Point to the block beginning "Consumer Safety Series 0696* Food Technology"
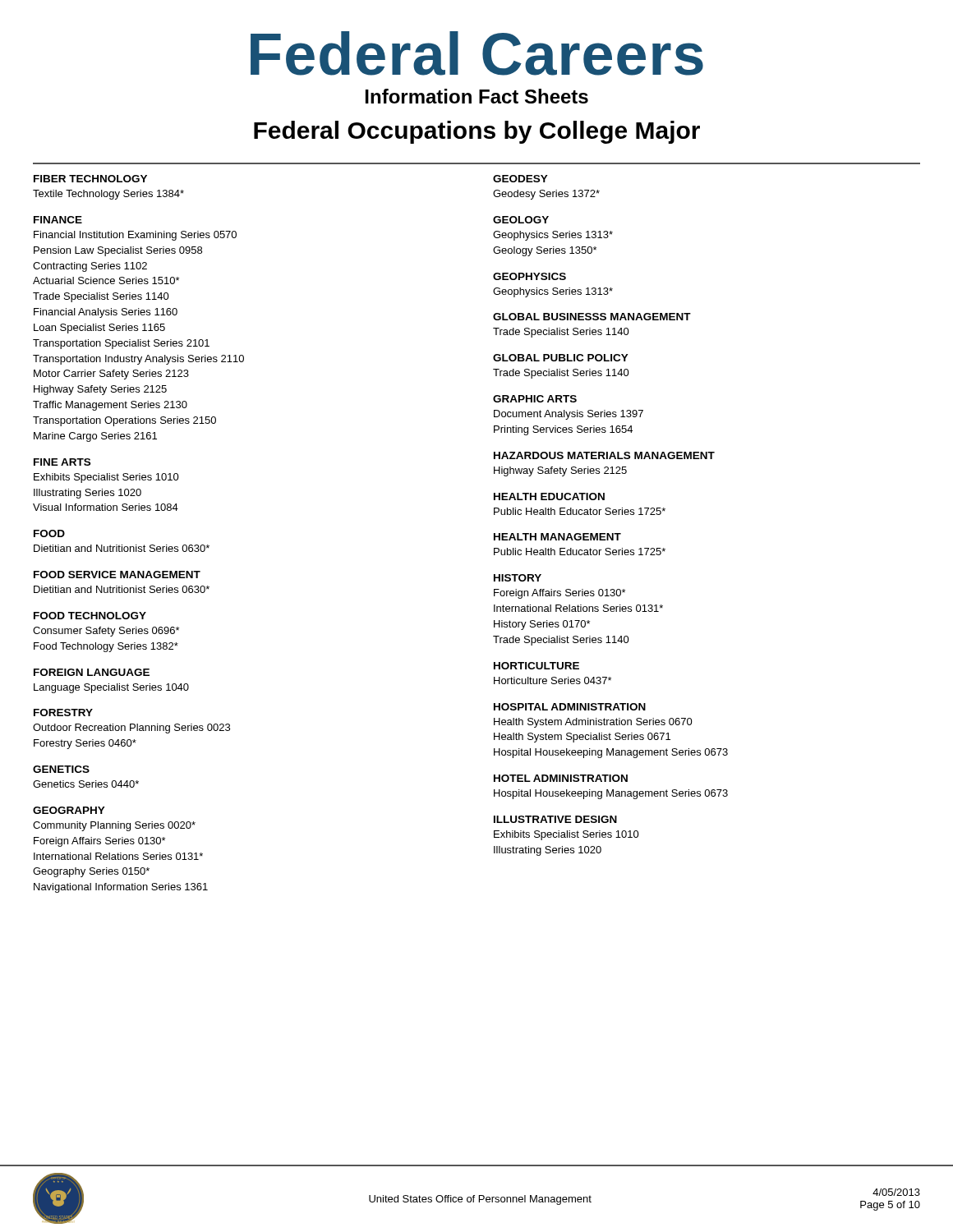 click(106, 638)
